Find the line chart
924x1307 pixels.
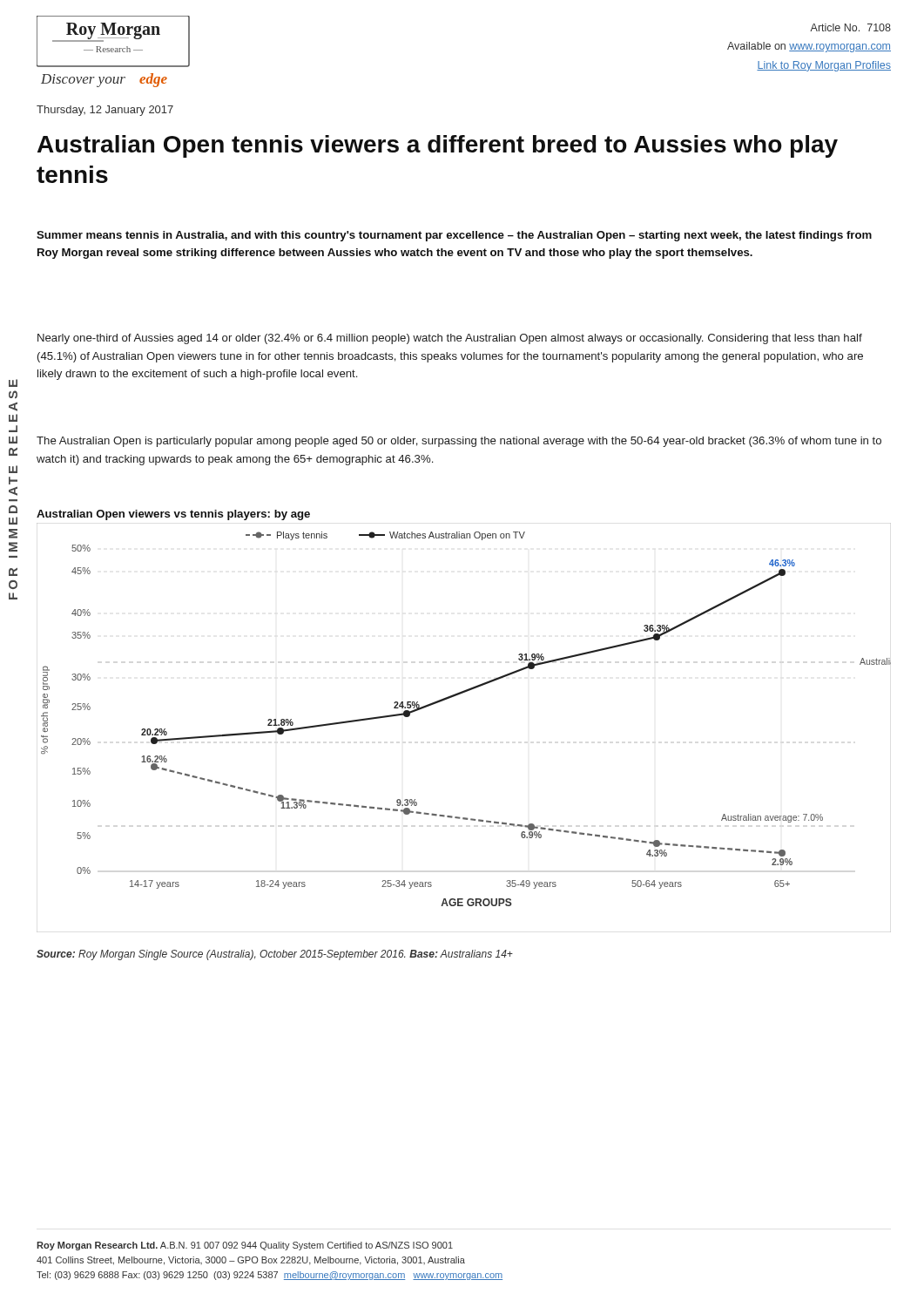(x=464, y=732)
